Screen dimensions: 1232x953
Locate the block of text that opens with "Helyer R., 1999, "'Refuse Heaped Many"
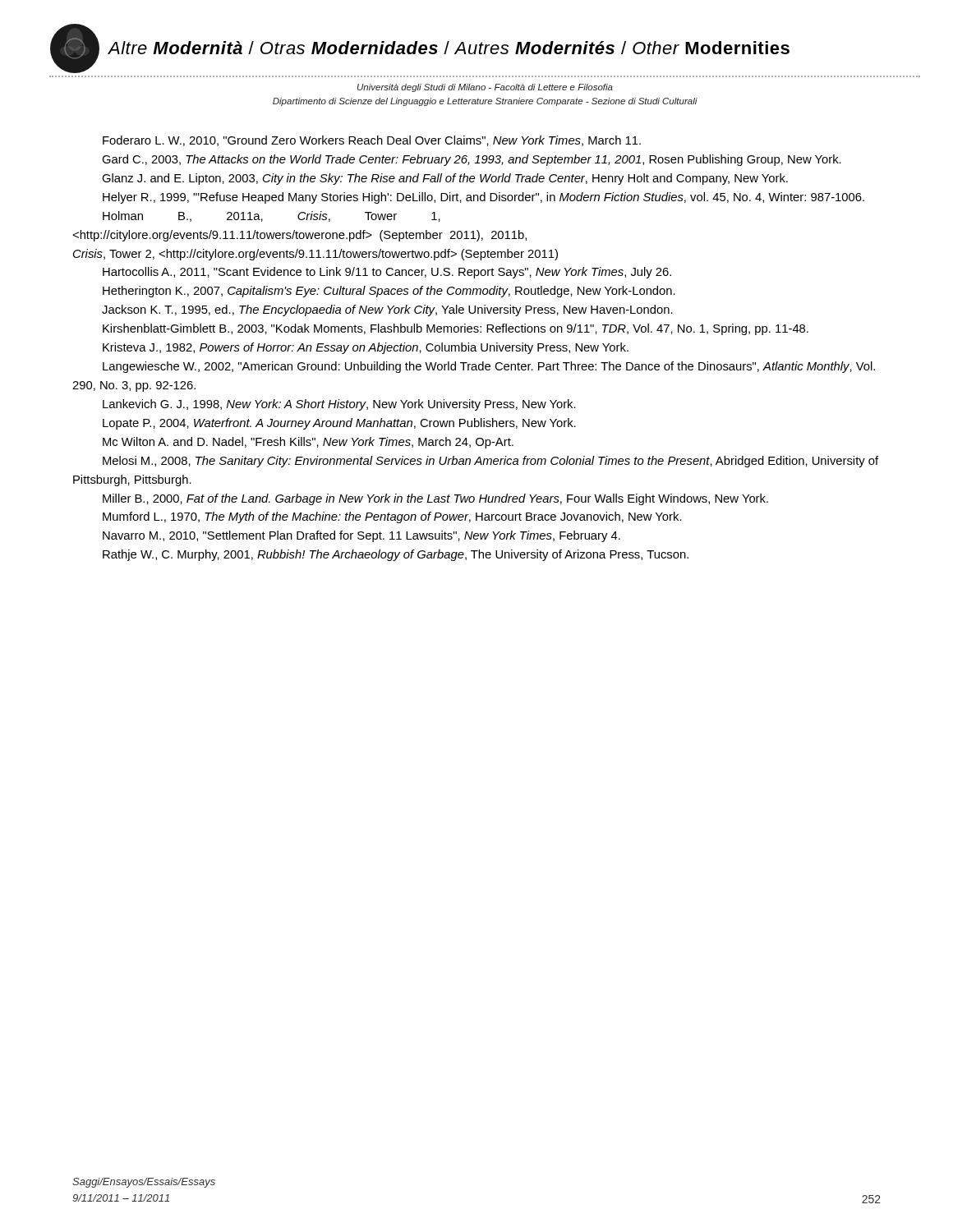(x=484, y=197)
